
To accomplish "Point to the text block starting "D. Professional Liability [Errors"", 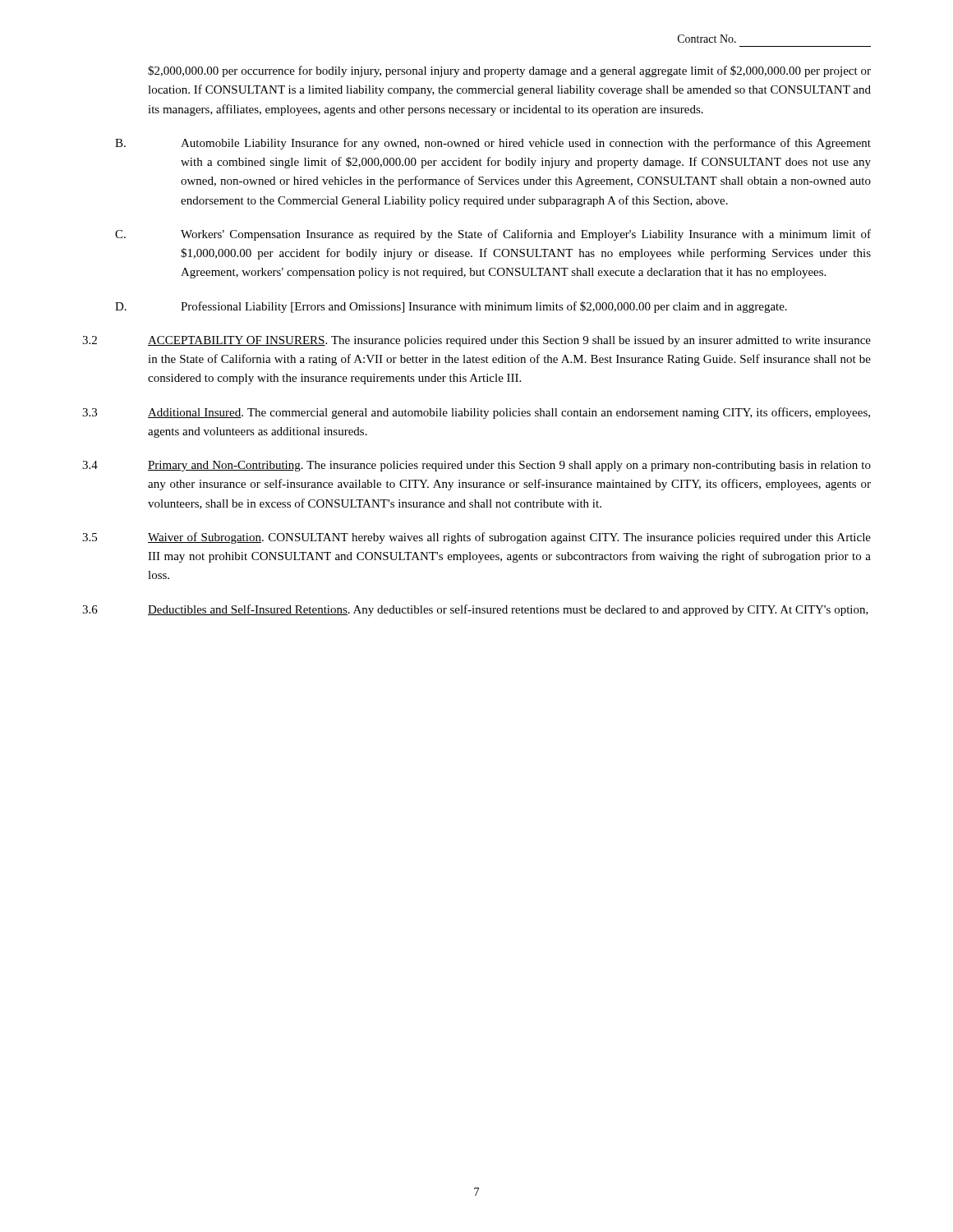I will (x=476, y=306).
